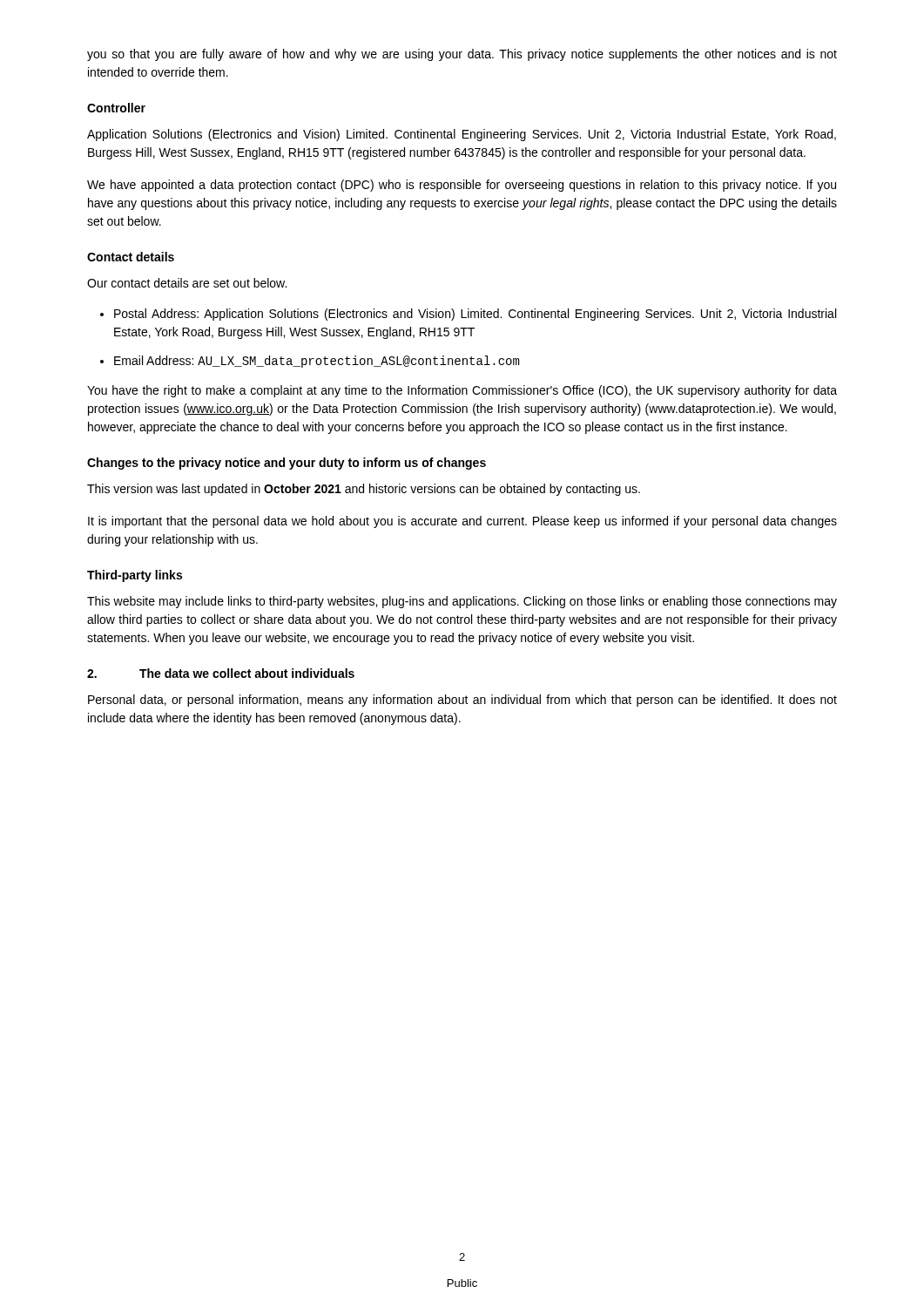This screenshot has height=1307, width=924.
Task: Click the passage that begins "you so that"
Action: click(462, 64)
